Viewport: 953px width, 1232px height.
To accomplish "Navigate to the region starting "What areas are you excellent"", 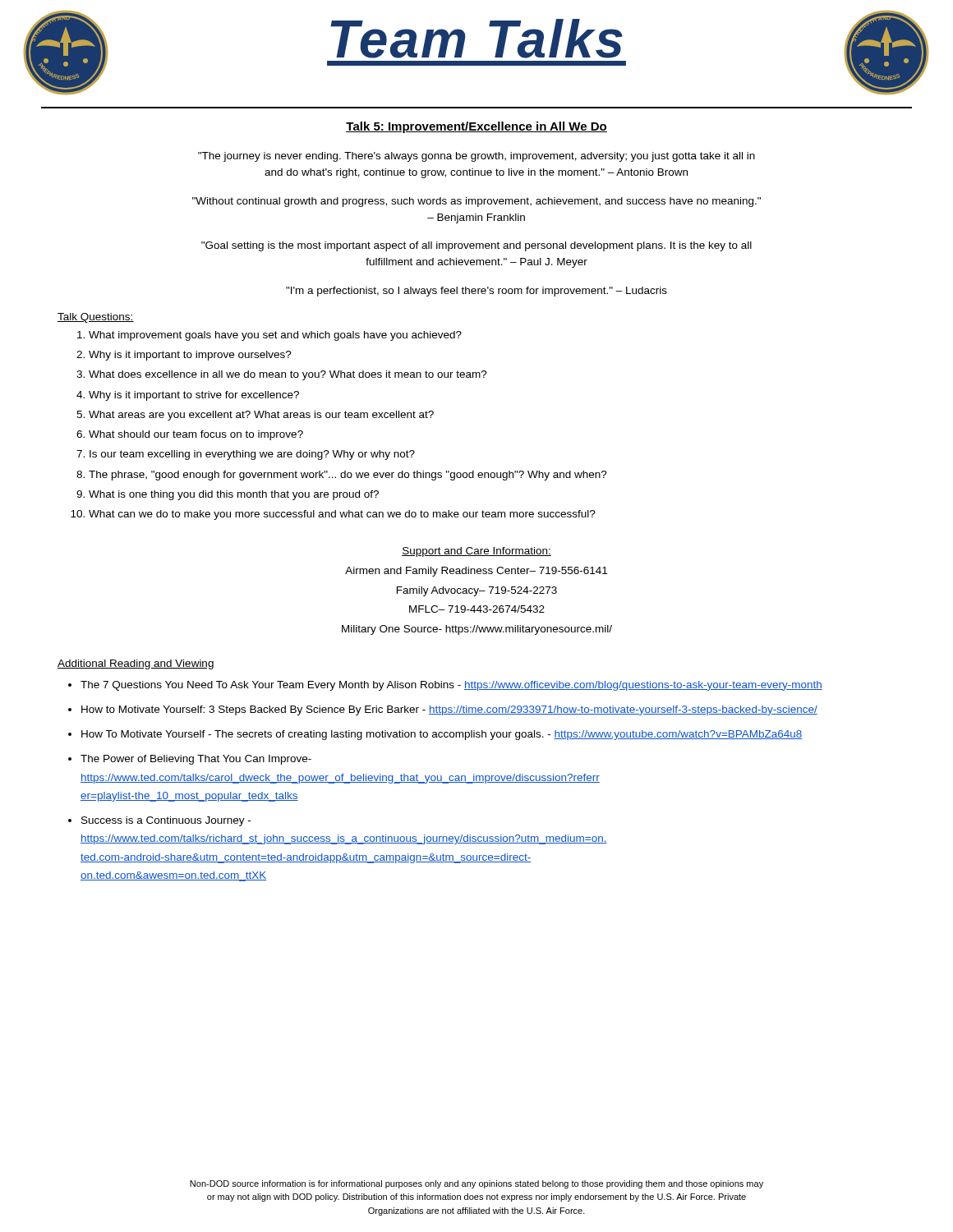I will point(261,414).
